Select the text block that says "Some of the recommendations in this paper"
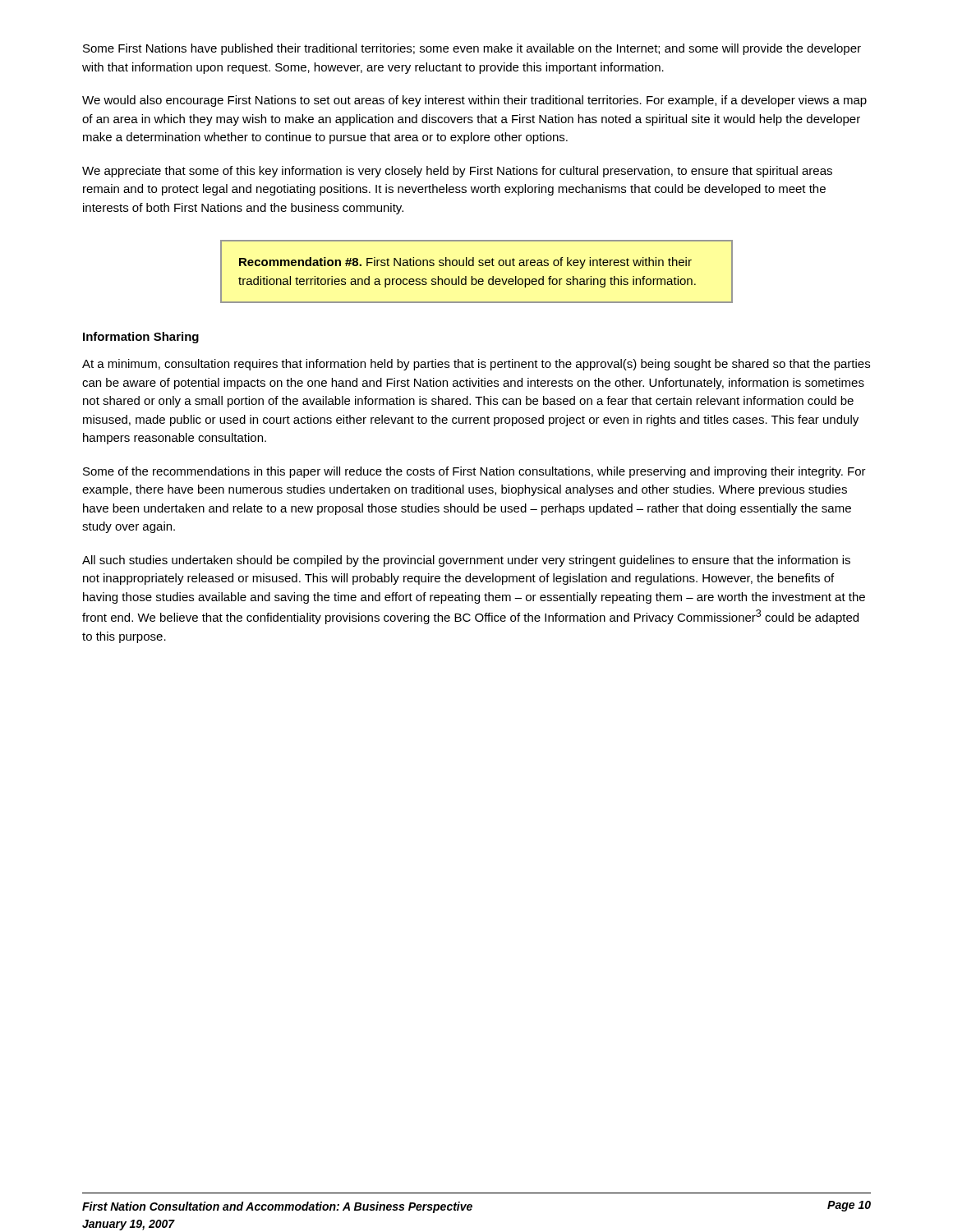 coord(474,498)
